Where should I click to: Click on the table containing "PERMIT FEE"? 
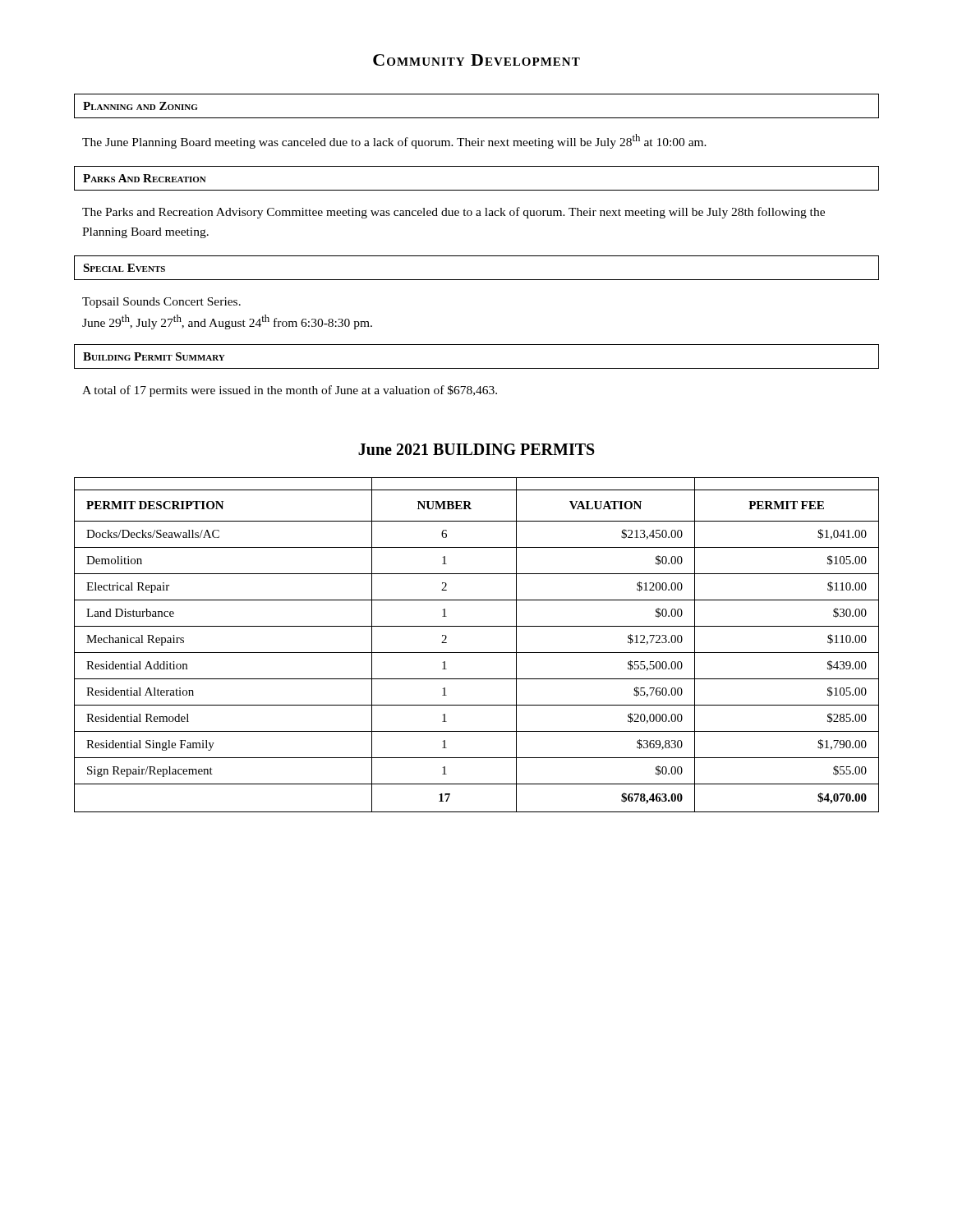pyautogui.click(x=476, y=645)
